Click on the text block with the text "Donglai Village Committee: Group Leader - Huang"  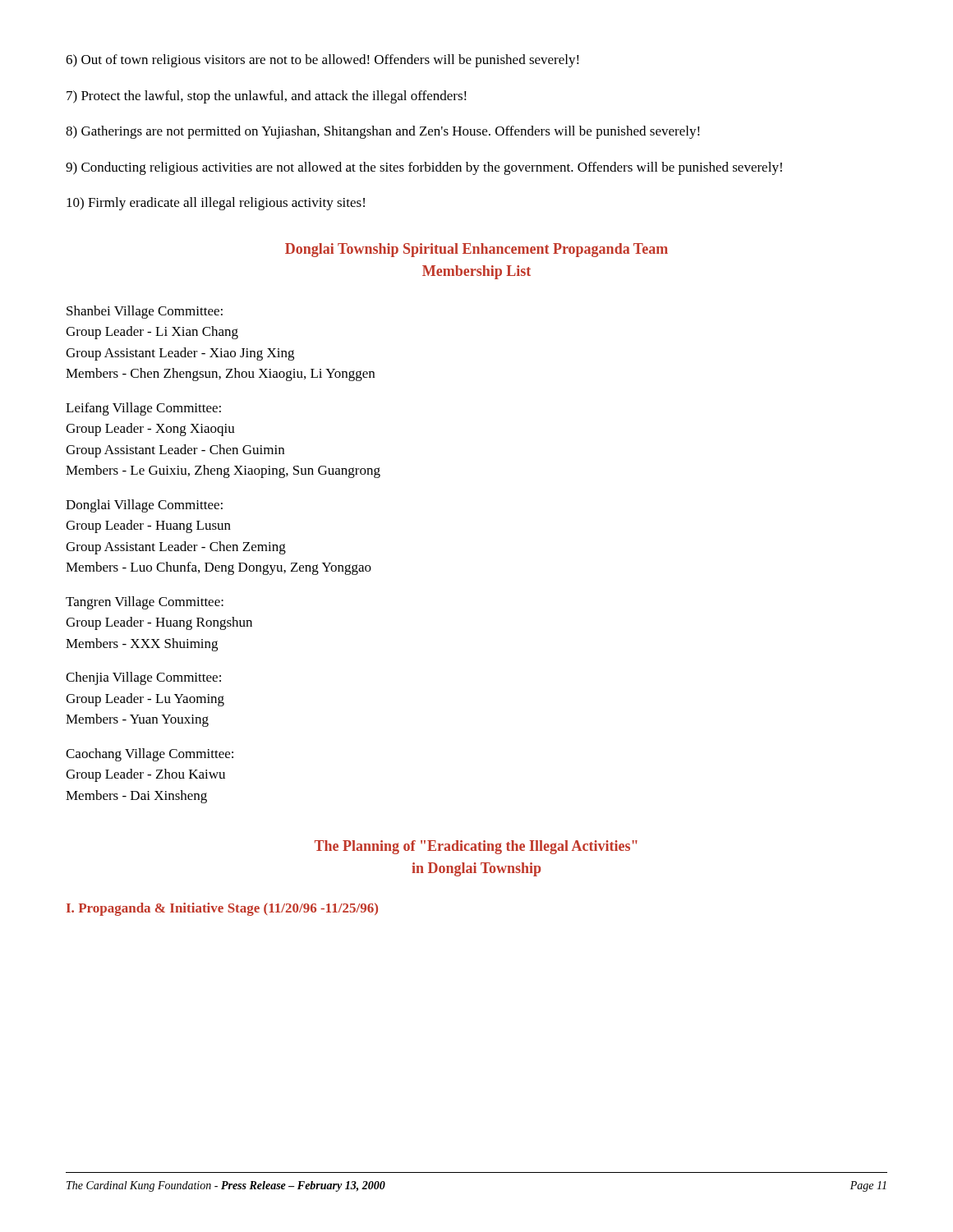pyautogui.click(x=219, y=536)
